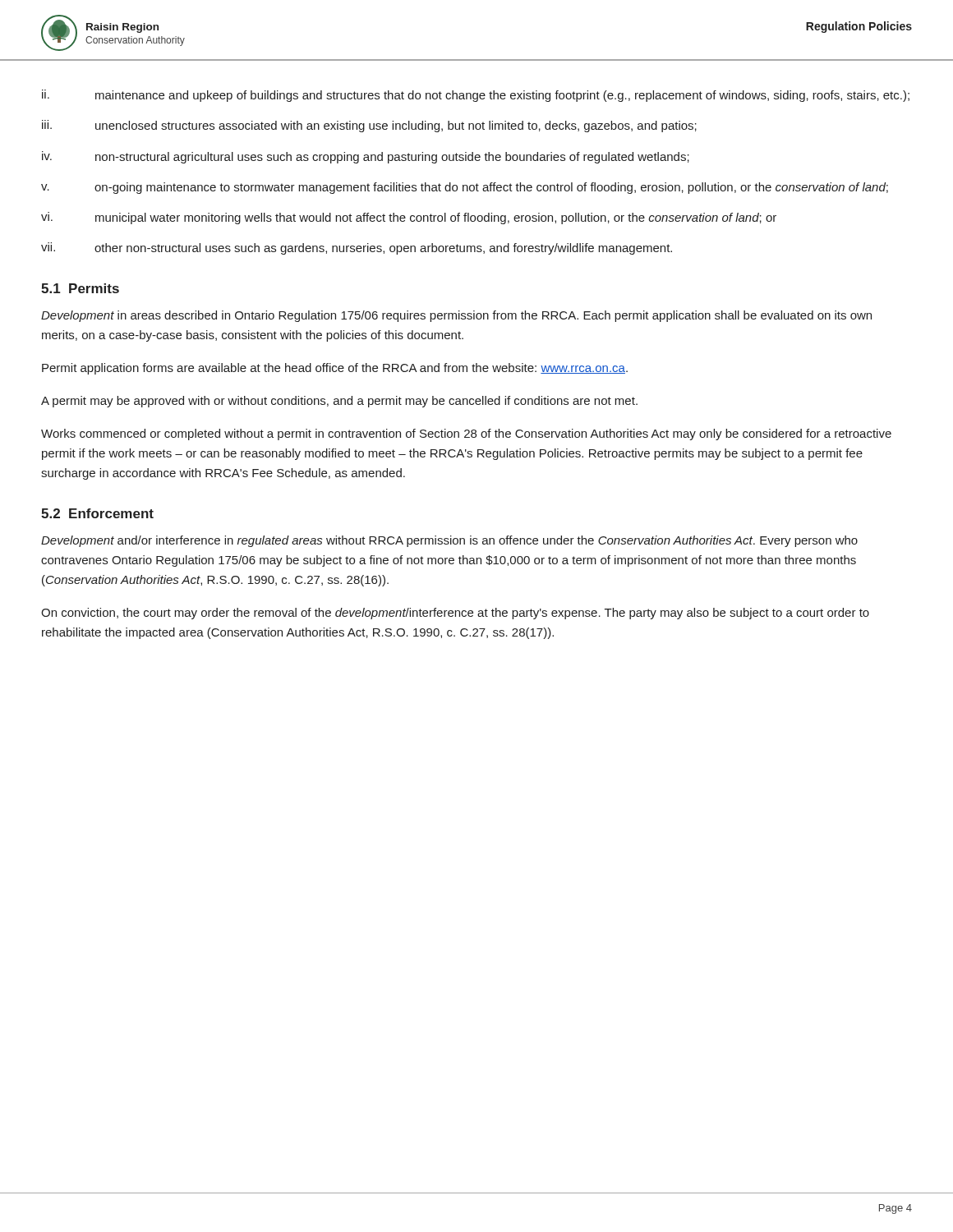Find the block on this page that starts "ii. maintenance and"
The image size is (953, 1232).
476,95
